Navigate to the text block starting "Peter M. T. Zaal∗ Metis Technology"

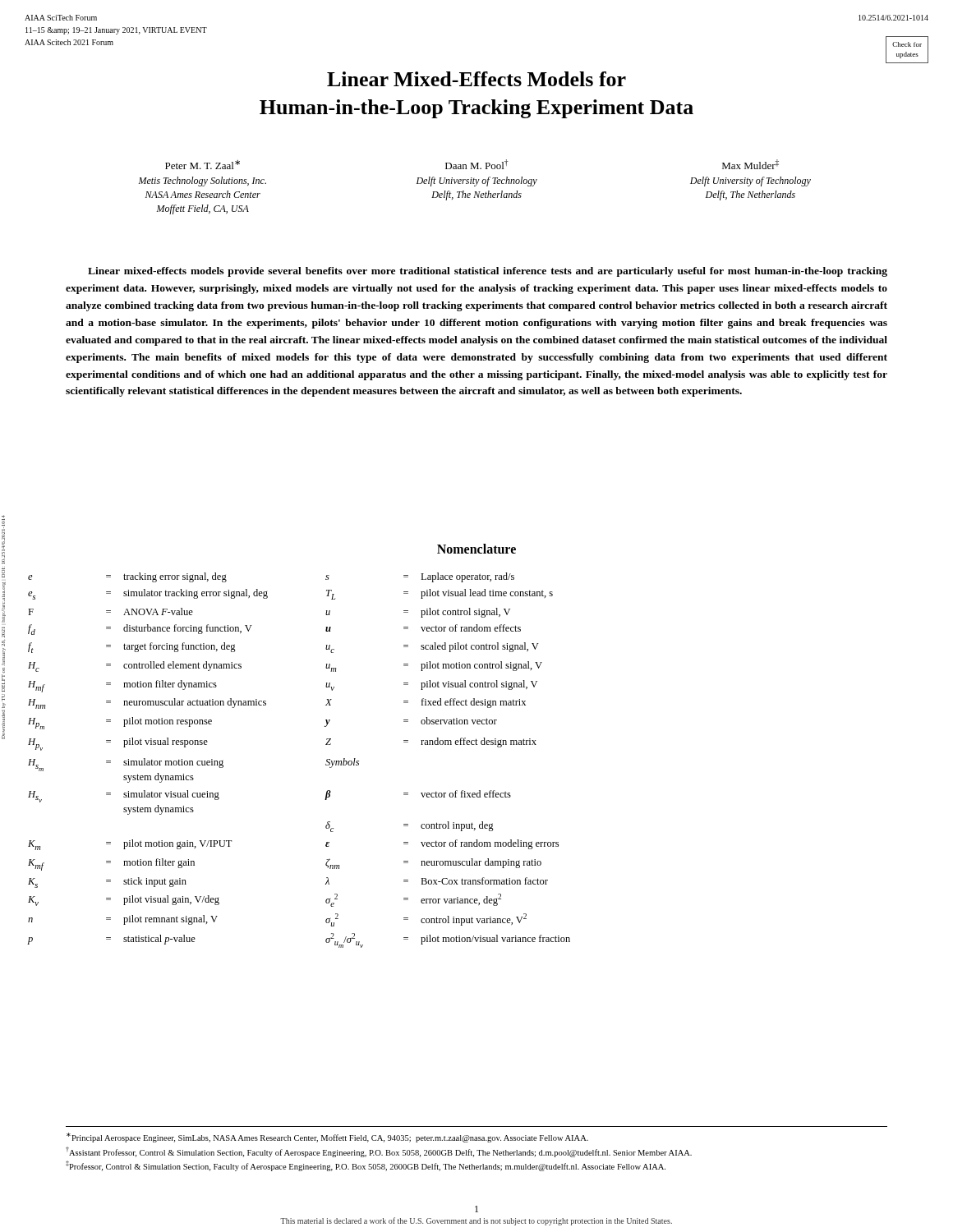(203, 187)
